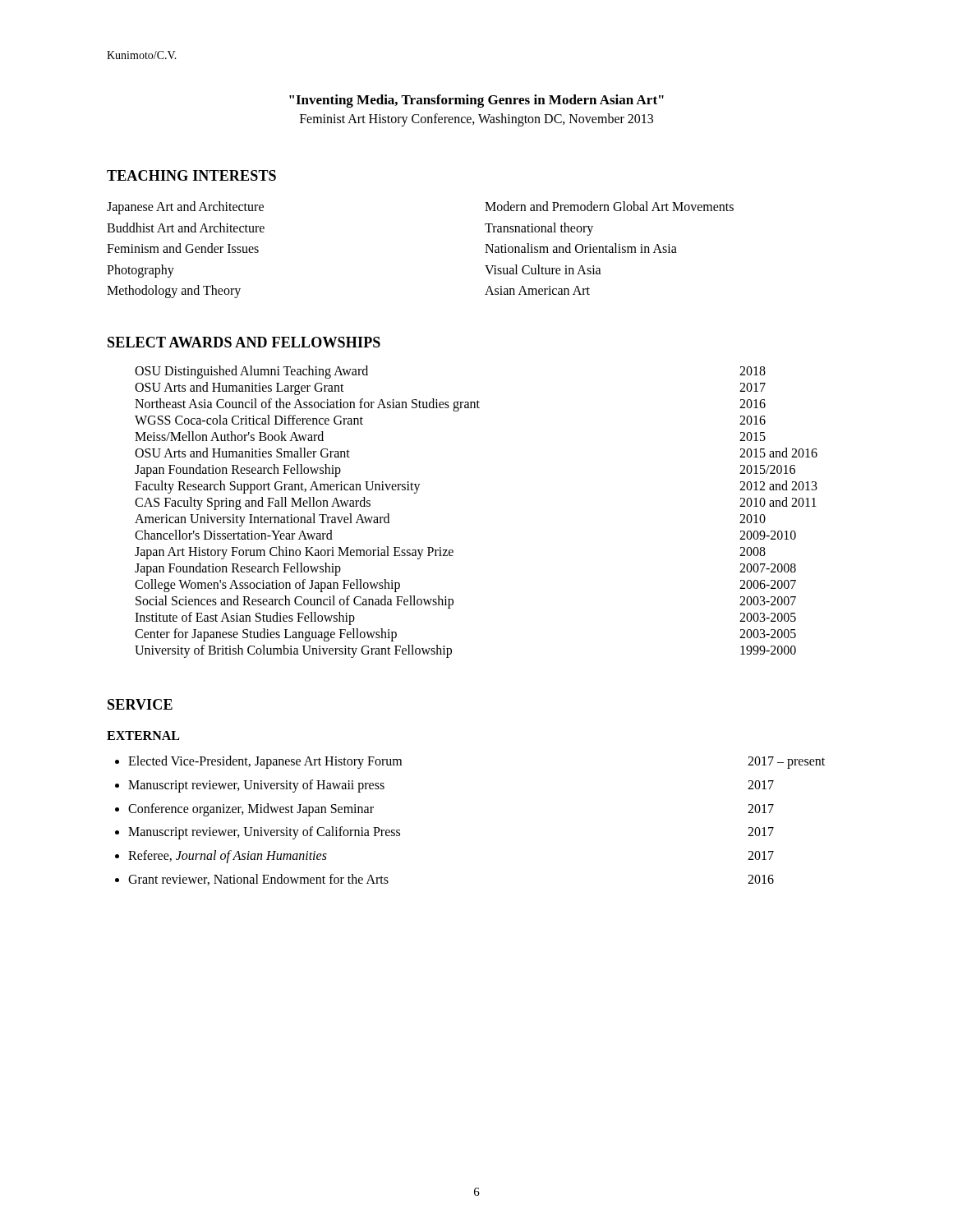Click on the region starting "Japanese Art and Architecture Buddhist"
Image resolution: width=953 pixels, height=1232 pixels.
click(x=476, y=249)
